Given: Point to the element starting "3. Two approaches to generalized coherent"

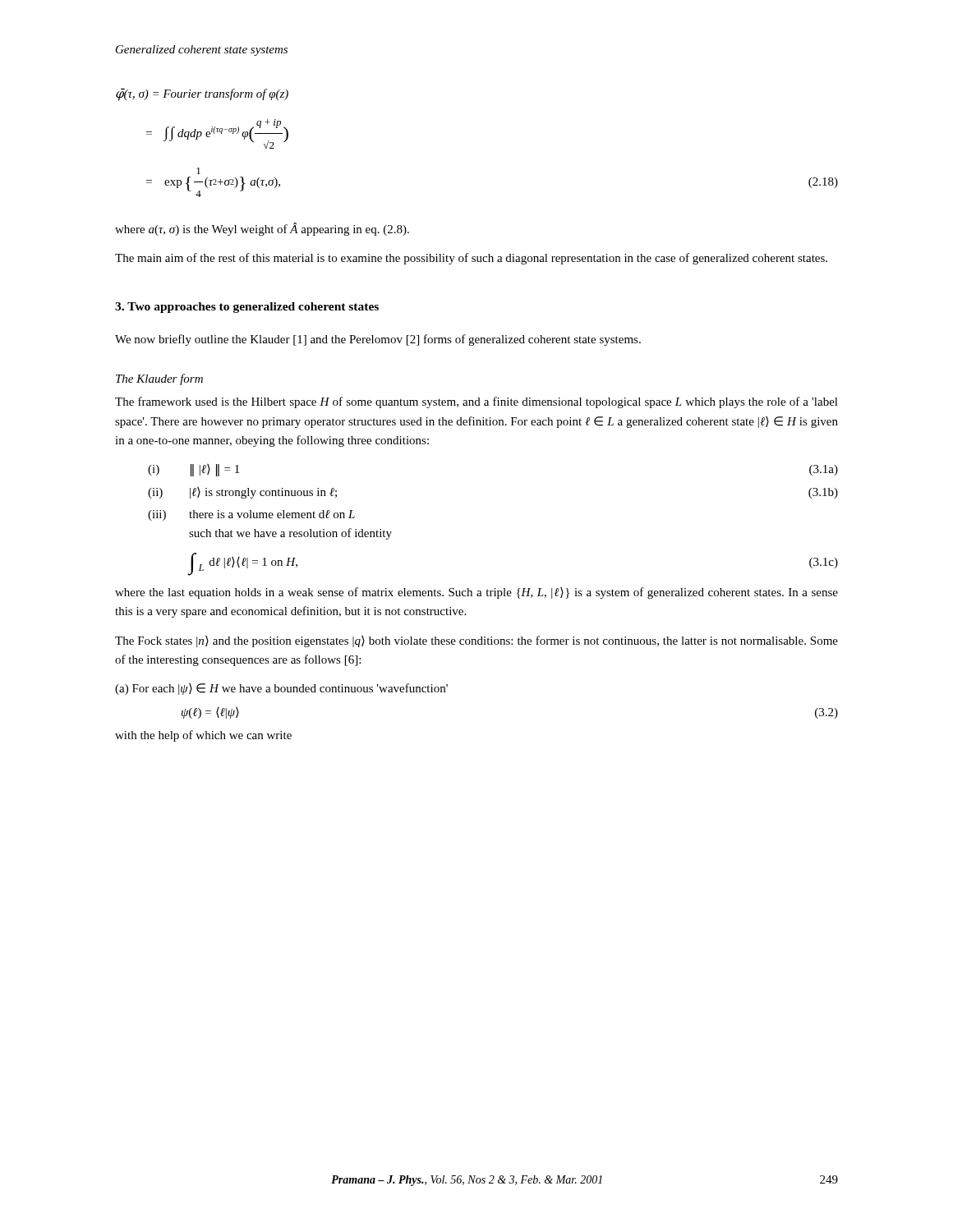Looking at the screenshot, I should pyautogui.click(x=247, y=306).
